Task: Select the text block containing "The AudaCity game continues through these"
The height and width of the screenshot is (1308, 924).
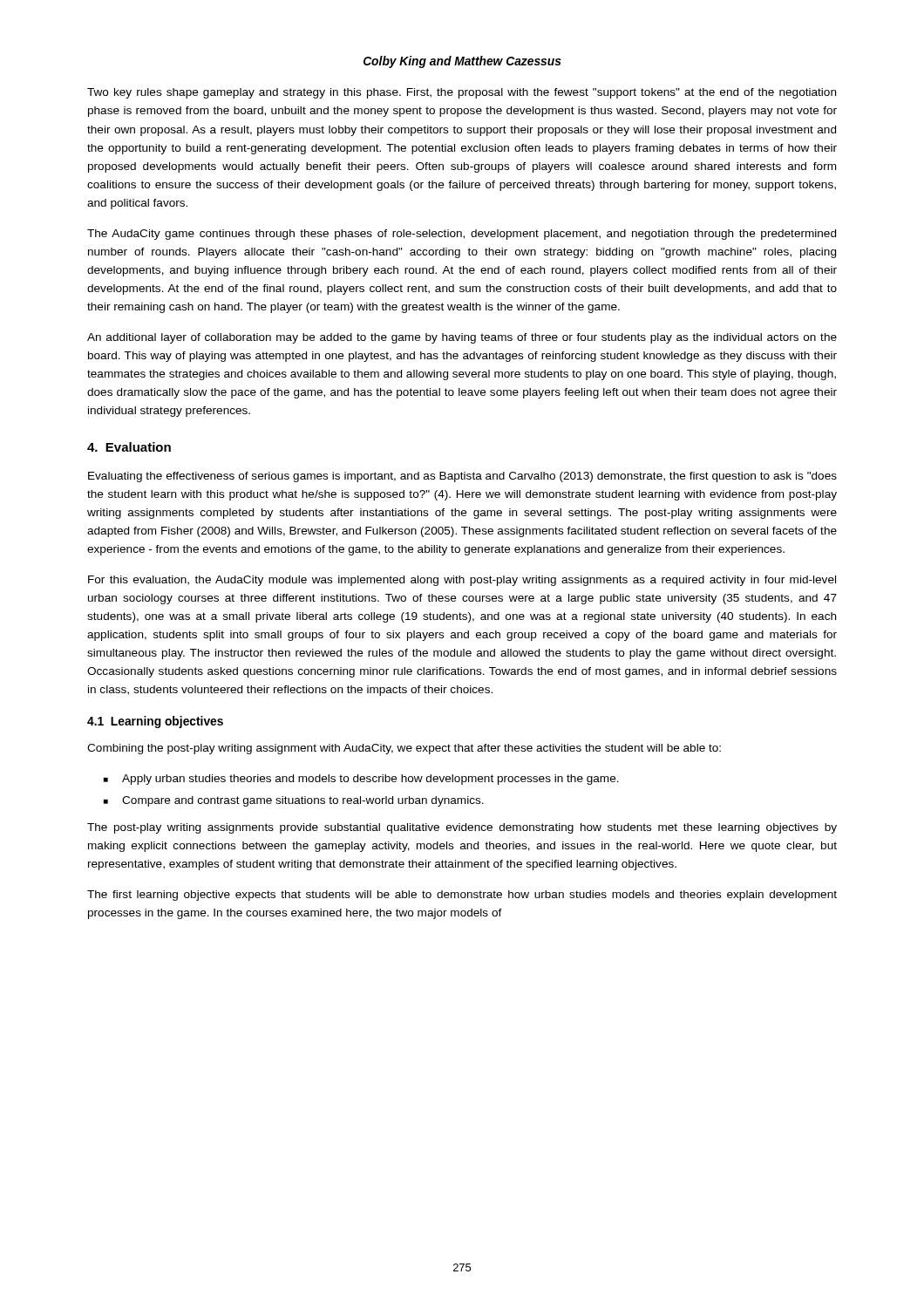Action: [462, 270]
